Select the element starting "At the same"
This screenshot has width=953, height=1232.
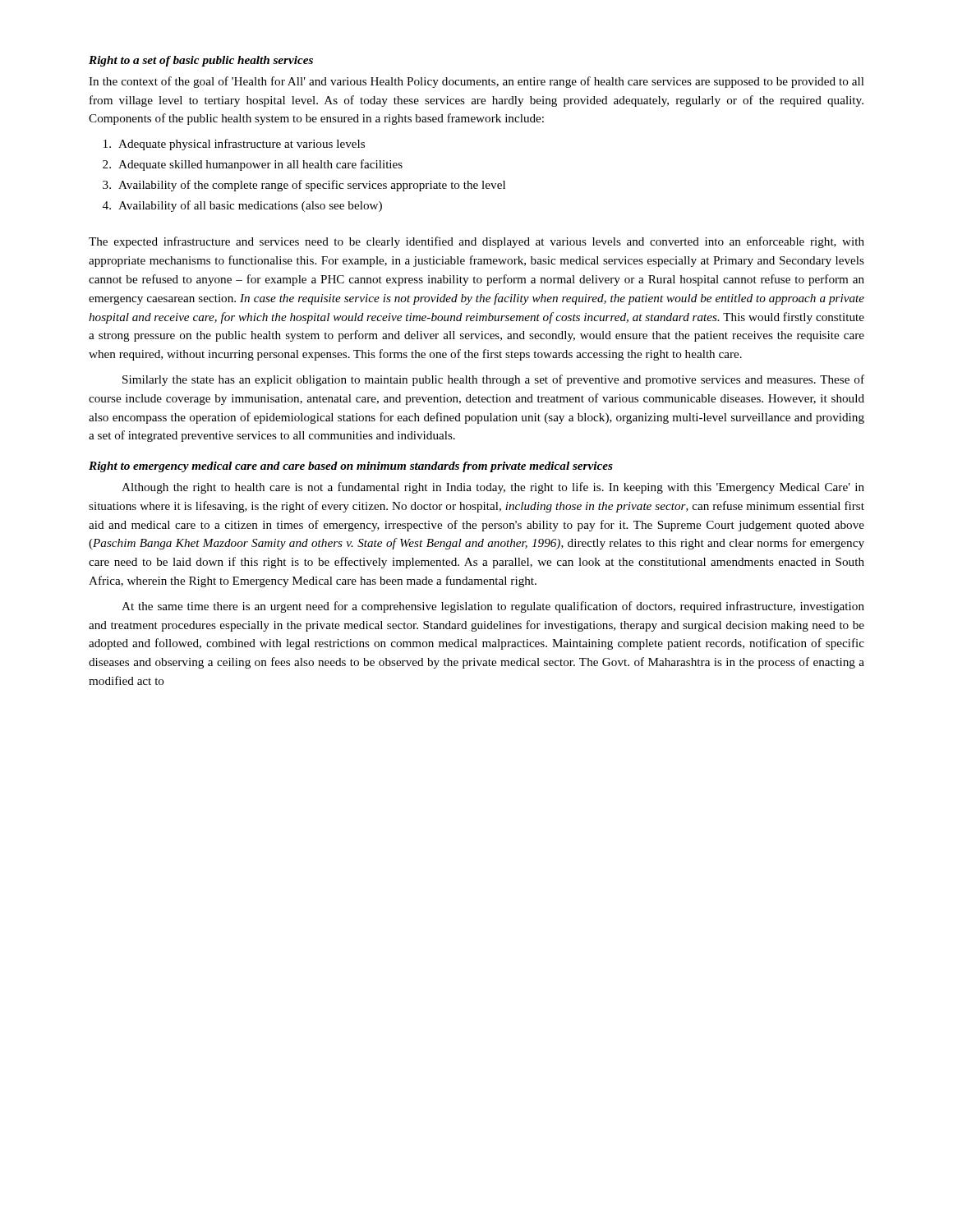tap(476, 643)
